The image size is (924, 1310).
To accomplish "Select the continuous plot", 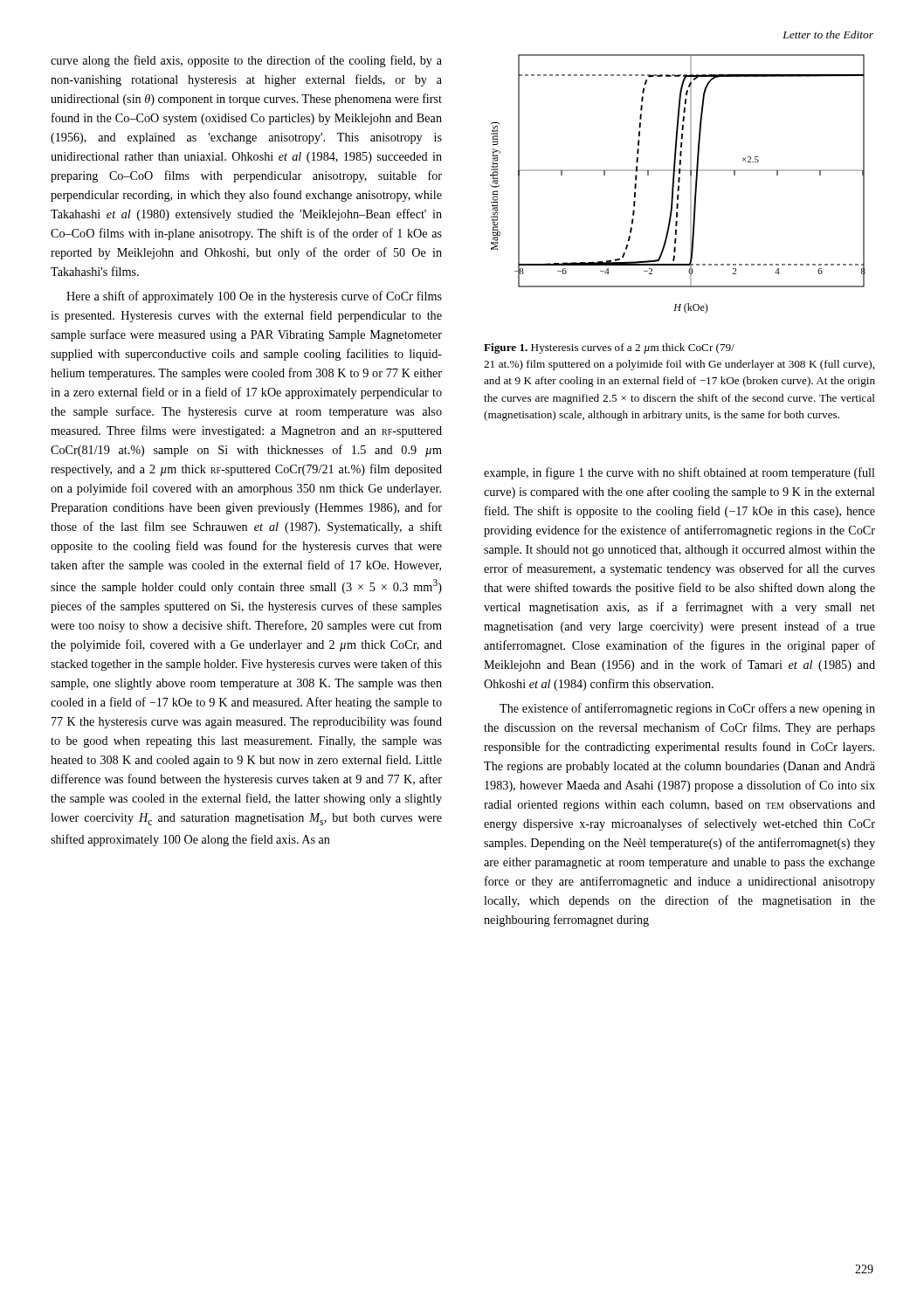I will [x=679, y=186].
